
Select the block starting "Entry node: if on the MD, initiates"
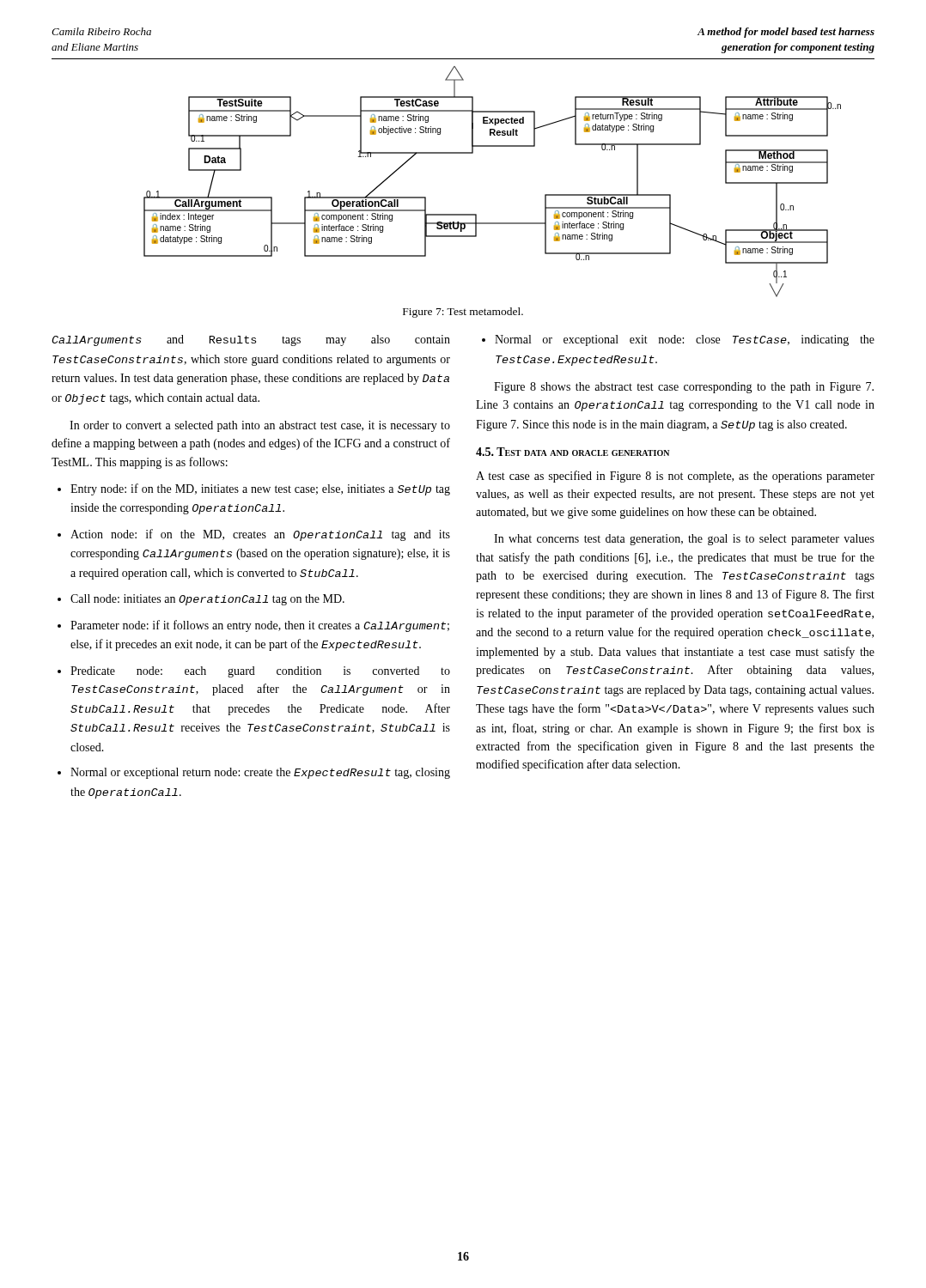(x=260, y=499)
